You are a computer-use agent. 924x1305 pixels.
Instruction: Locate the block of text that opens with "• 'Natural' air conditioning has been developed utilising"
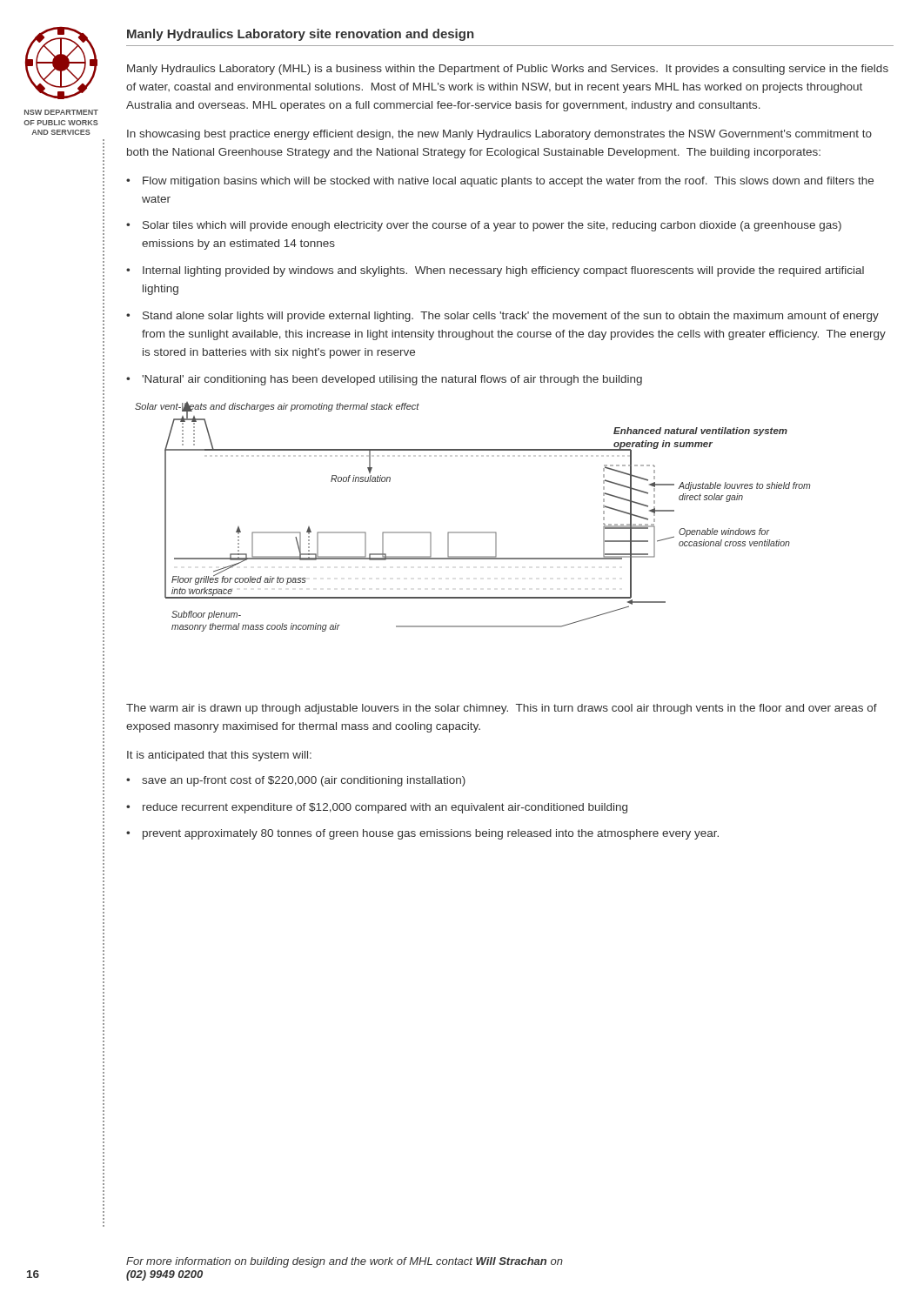click(510, 380)
